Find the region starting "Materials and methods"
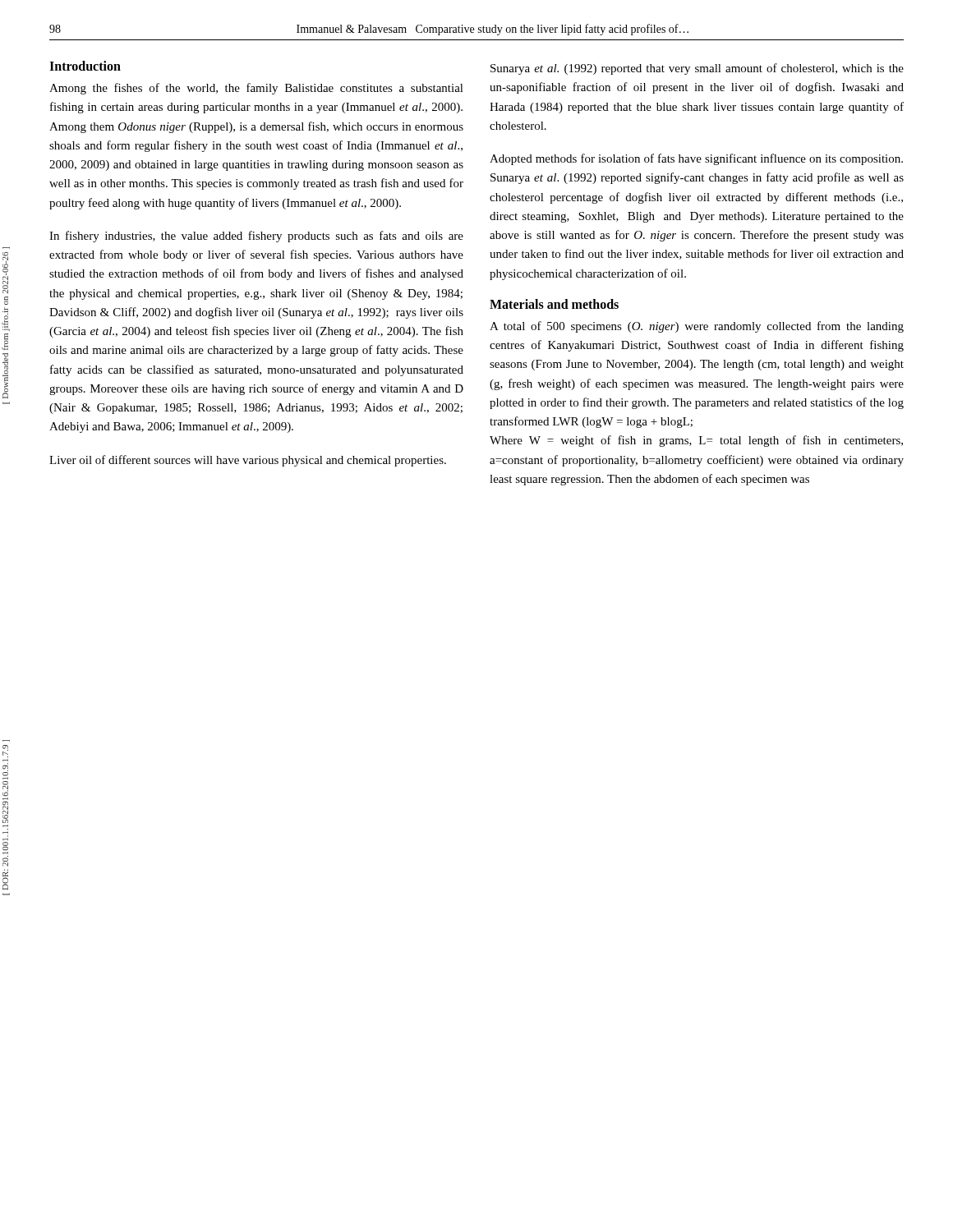The image size is (953, 1232). 554,304
